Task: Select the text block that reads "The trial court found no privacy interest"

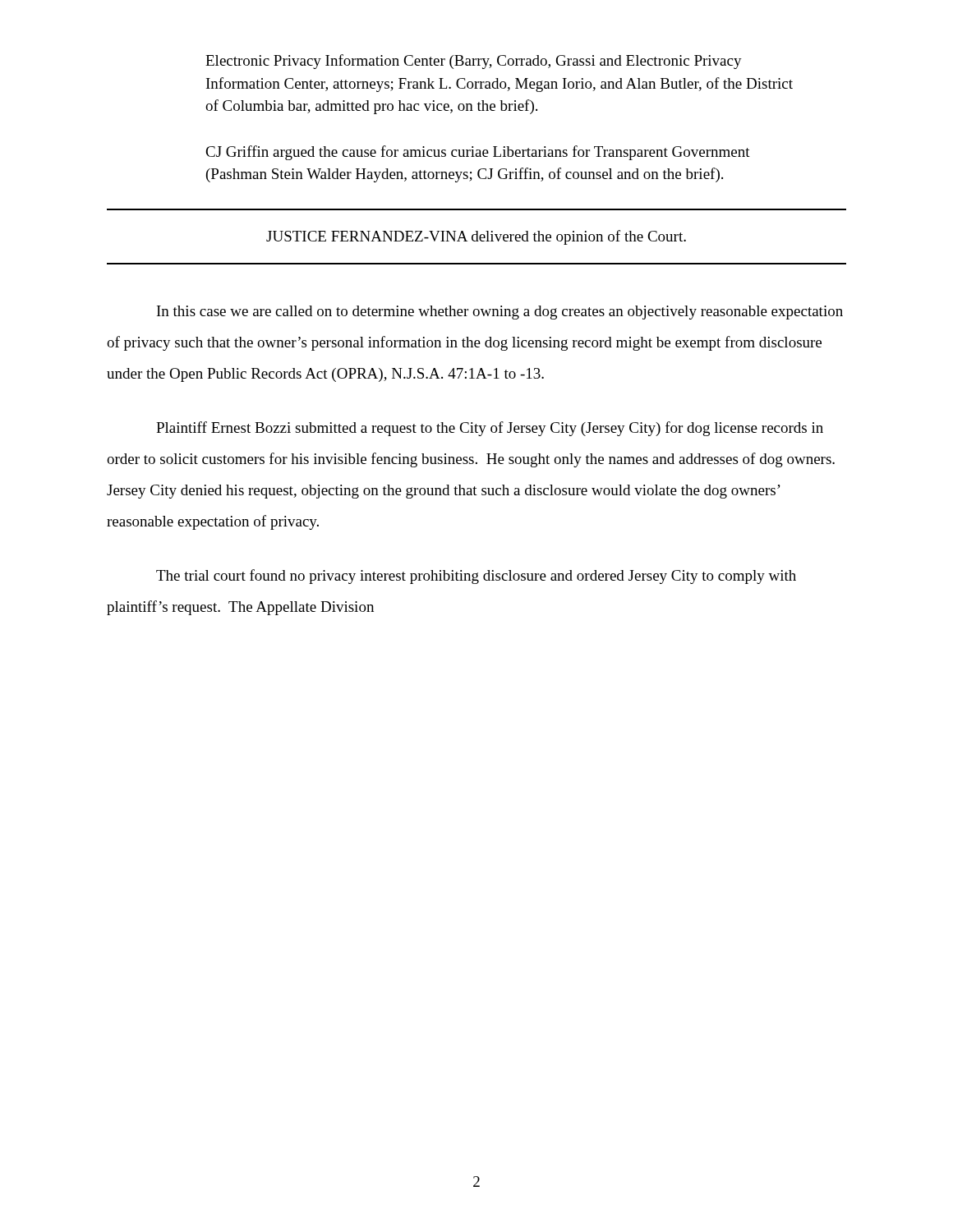Action: [x=452, y=591]
